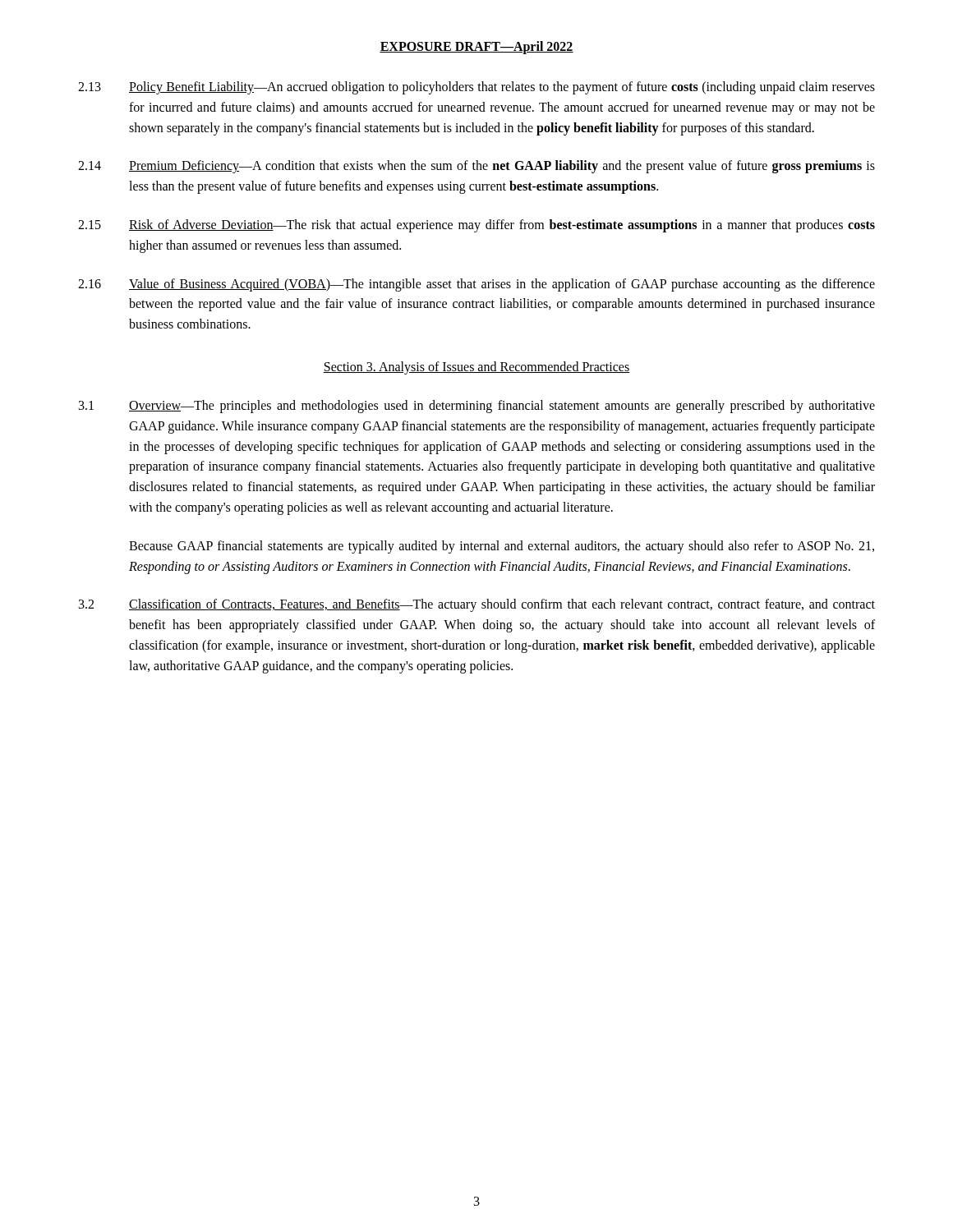Click on the list item that says "2.14 Premium Deficiency—A condition that"

pos(476,177)
